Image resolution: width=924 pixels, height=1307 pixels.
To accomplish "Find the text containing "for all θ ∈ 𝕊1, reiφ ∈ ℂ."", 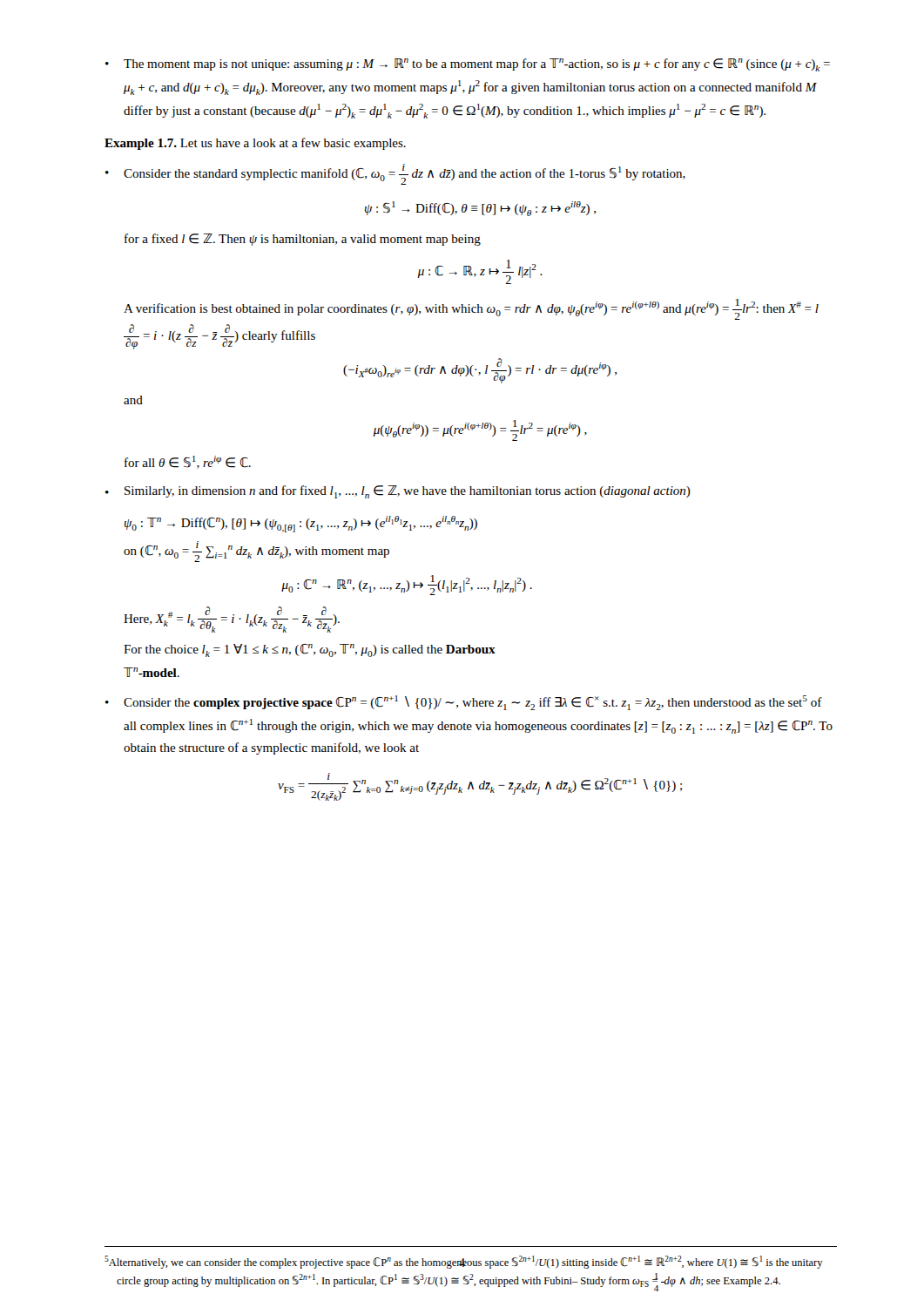I will pyautogui.click(x=187, y=461).
